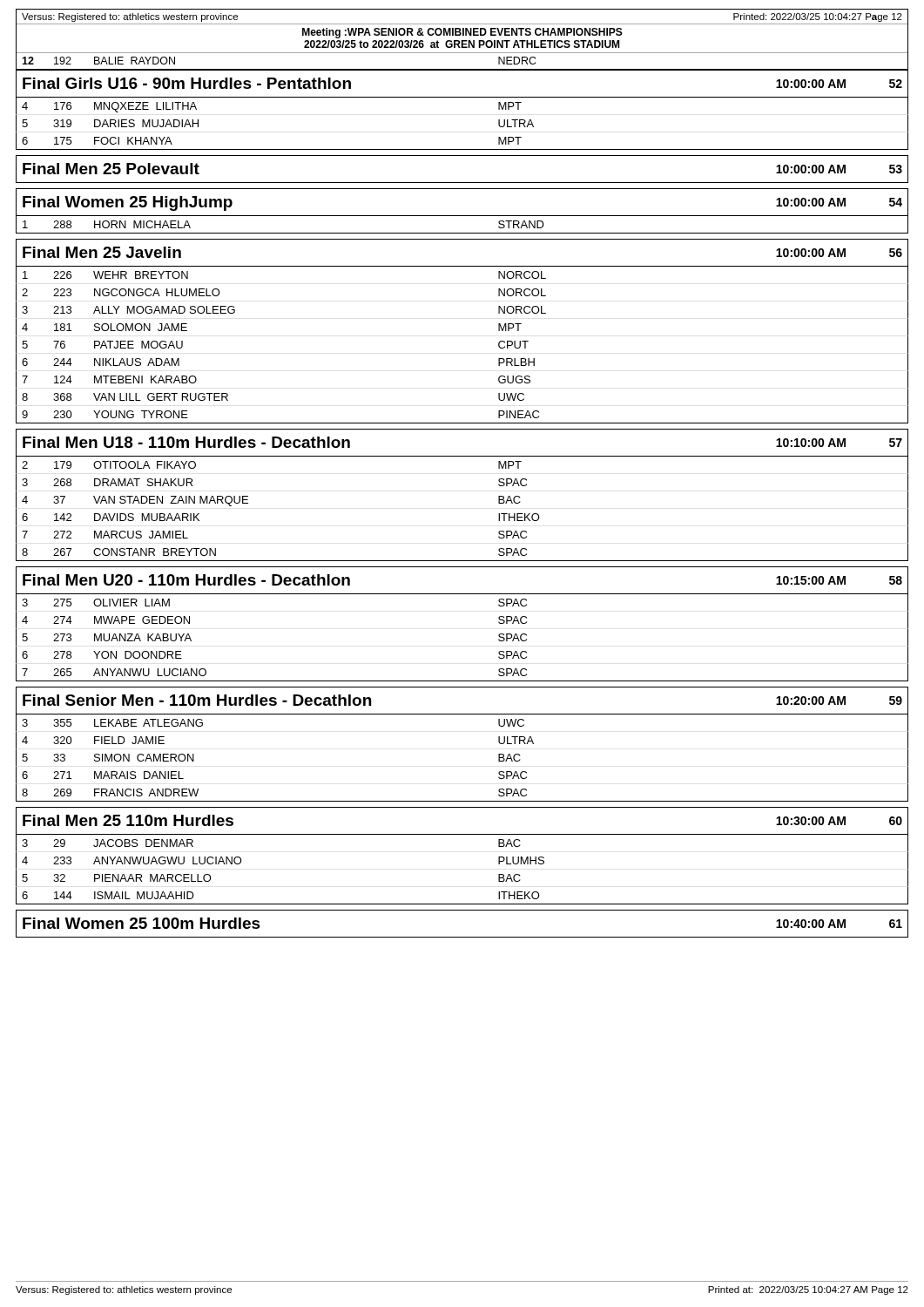Navigate to the text starting "6278 YON DOONDRE SPAC"
Image resolution: width=924 pixels, height=1307 pixels.
62,655
